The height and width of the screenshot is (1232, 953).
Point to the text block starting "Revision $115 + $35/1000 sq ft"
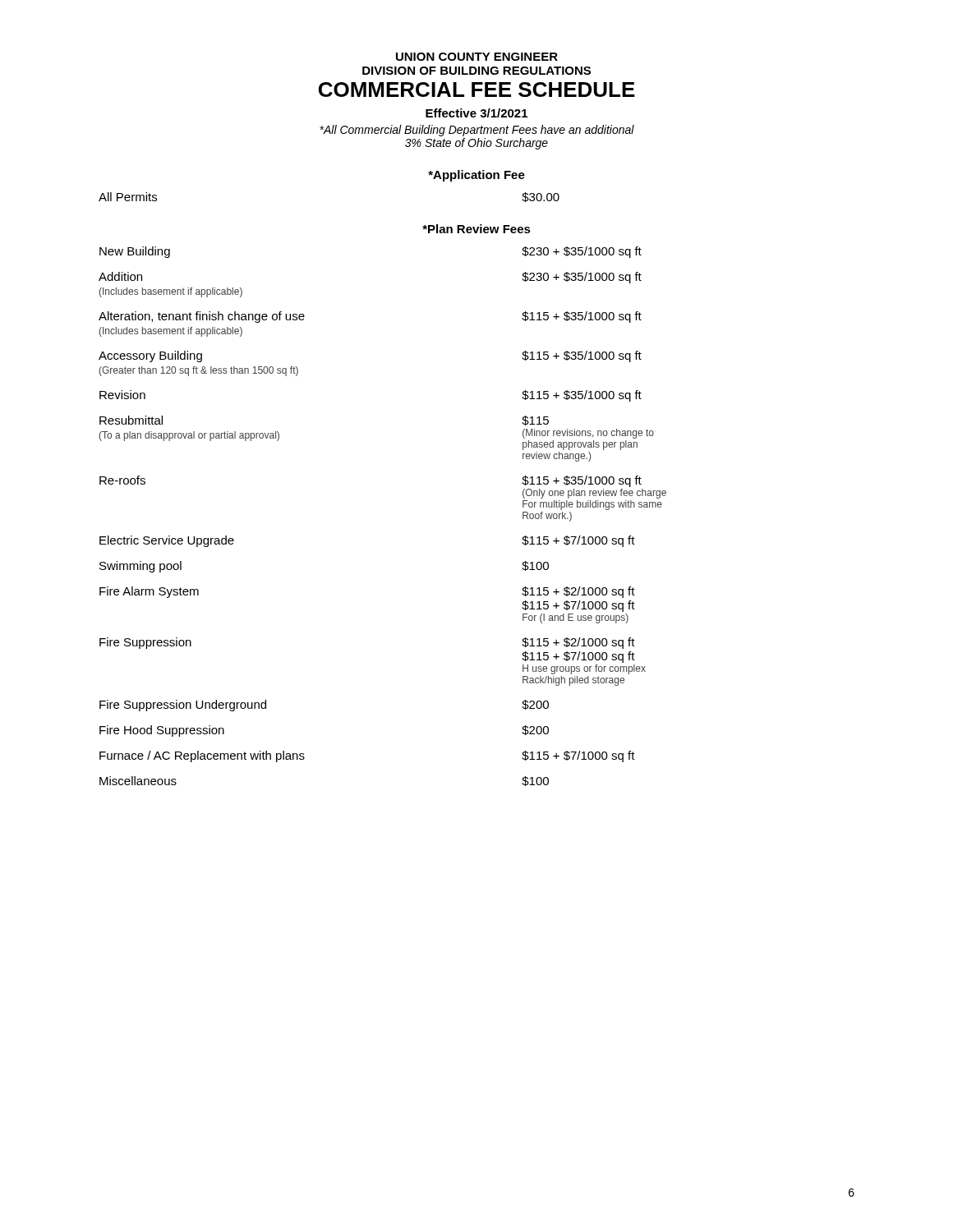coord(126,395)
